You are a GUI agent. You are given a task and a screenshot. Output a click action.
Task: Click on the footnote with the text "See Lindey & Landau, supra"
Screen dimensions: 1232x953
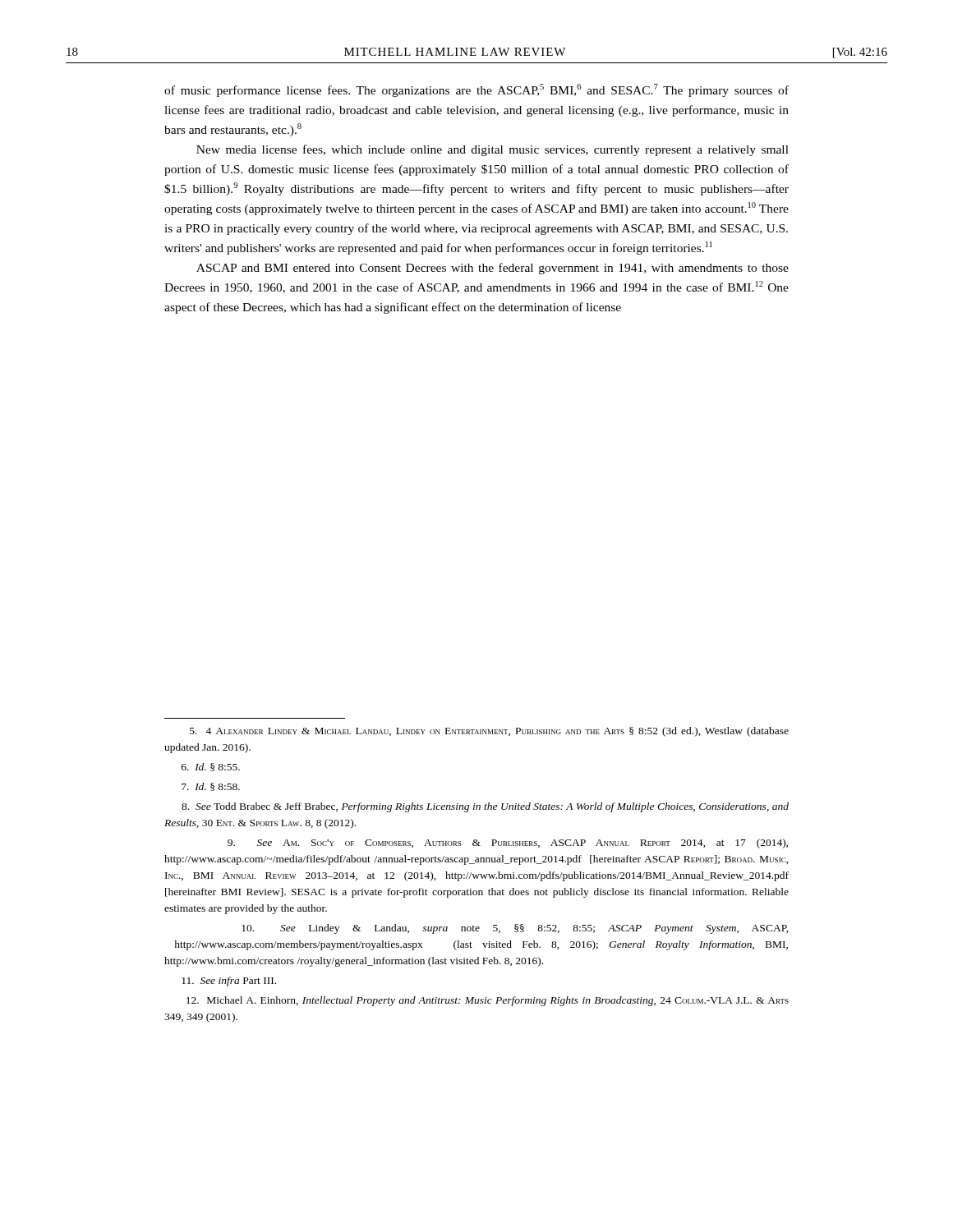tap(476, 944)
